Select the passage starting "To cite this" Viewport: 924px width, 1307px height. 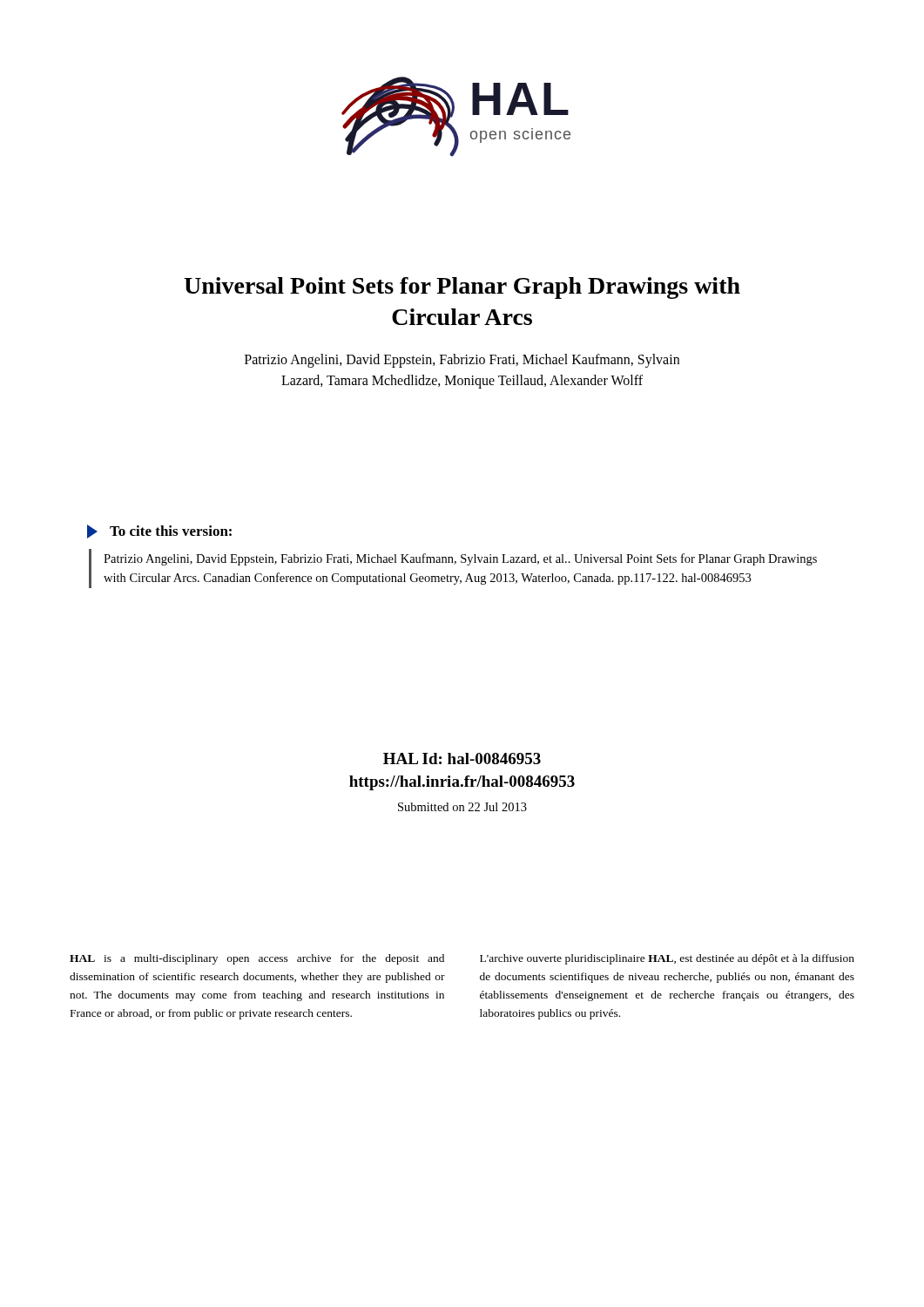pos(160,531)
